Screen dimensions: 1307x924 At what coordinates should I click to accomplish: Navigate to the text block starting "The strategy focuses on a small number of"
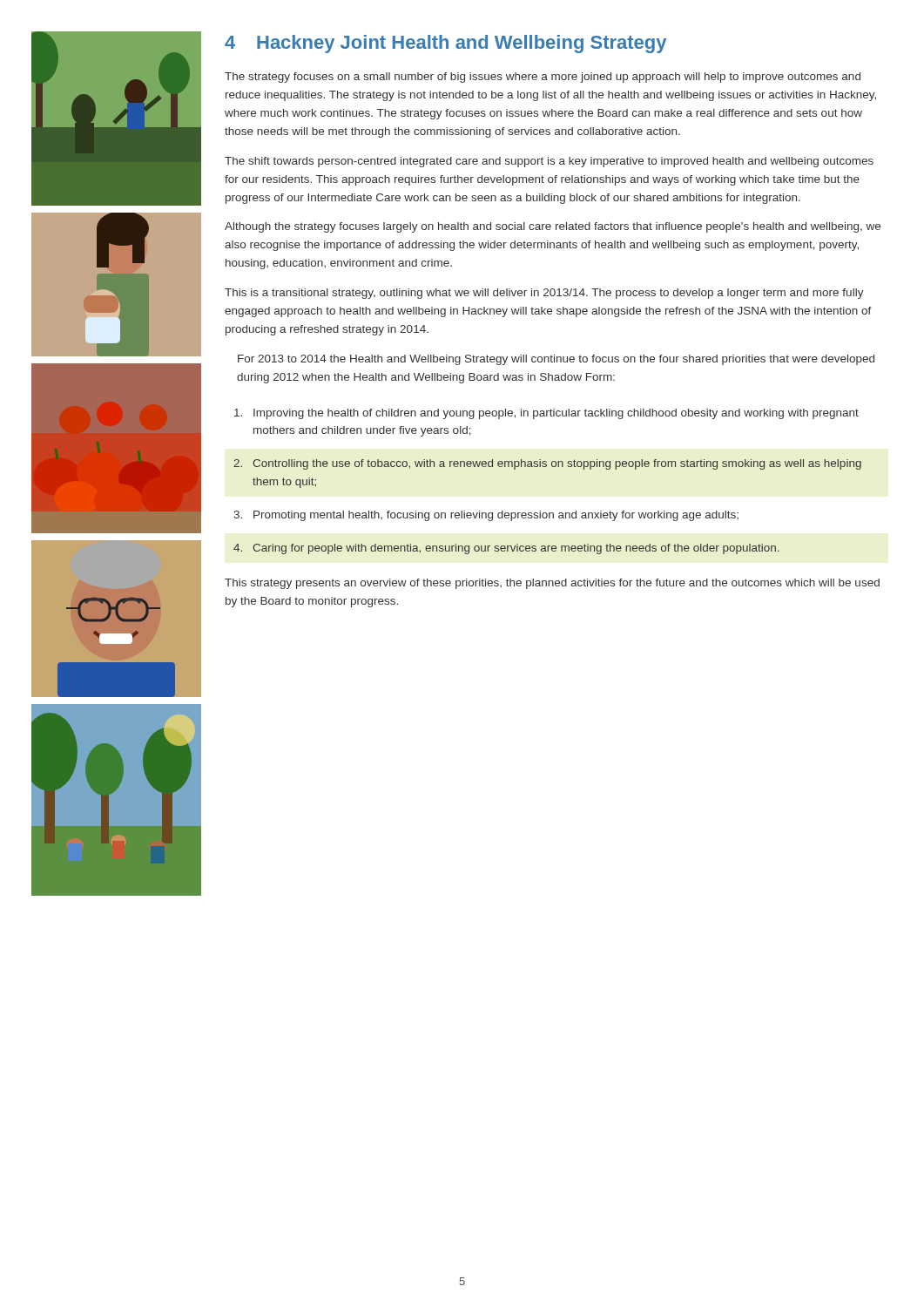coord(551,104)
